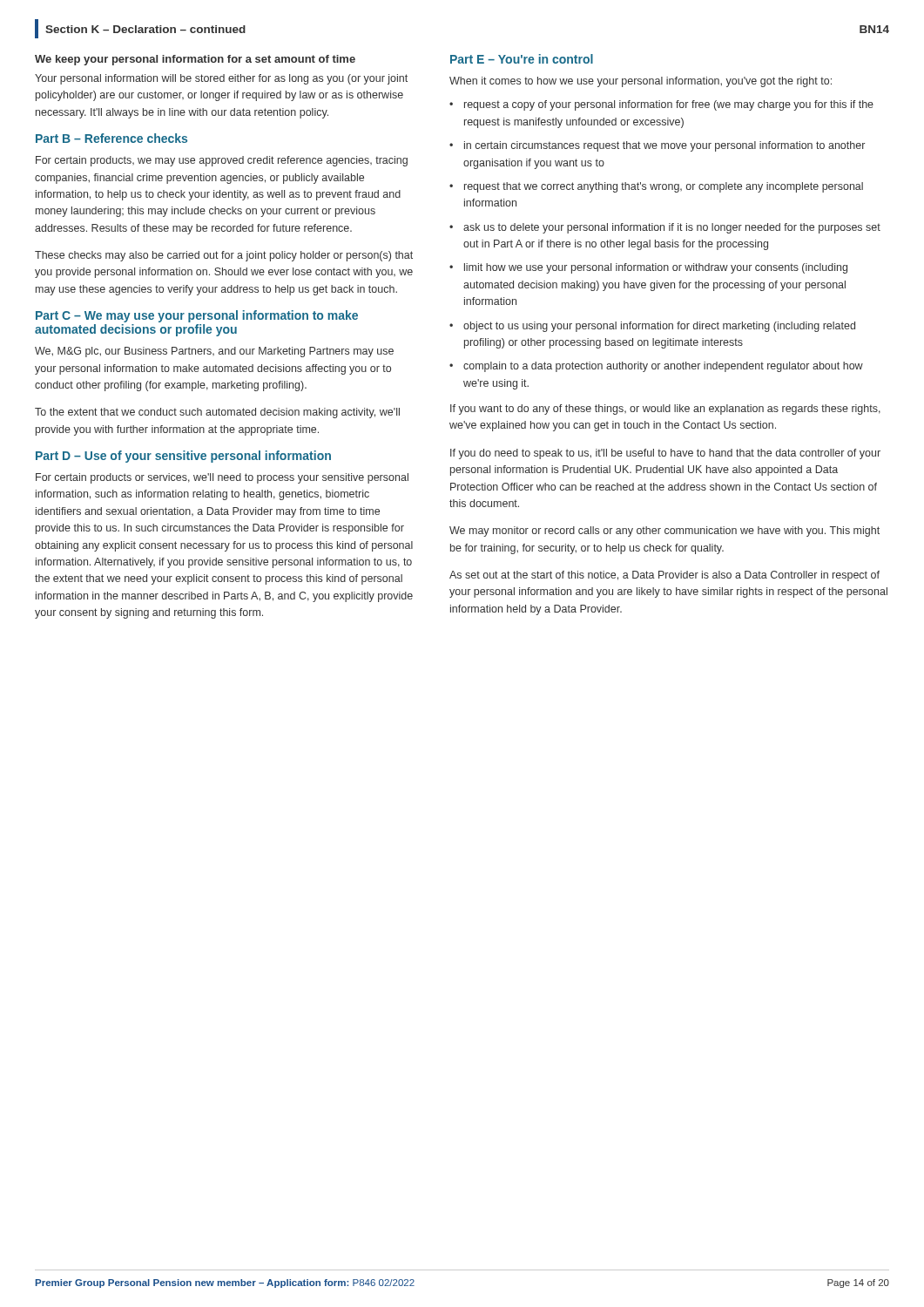Select the text block with the text "For certain products, we may use approved credit"
The height and width of the screenshot is (1307, 924).
coord(221,194)
